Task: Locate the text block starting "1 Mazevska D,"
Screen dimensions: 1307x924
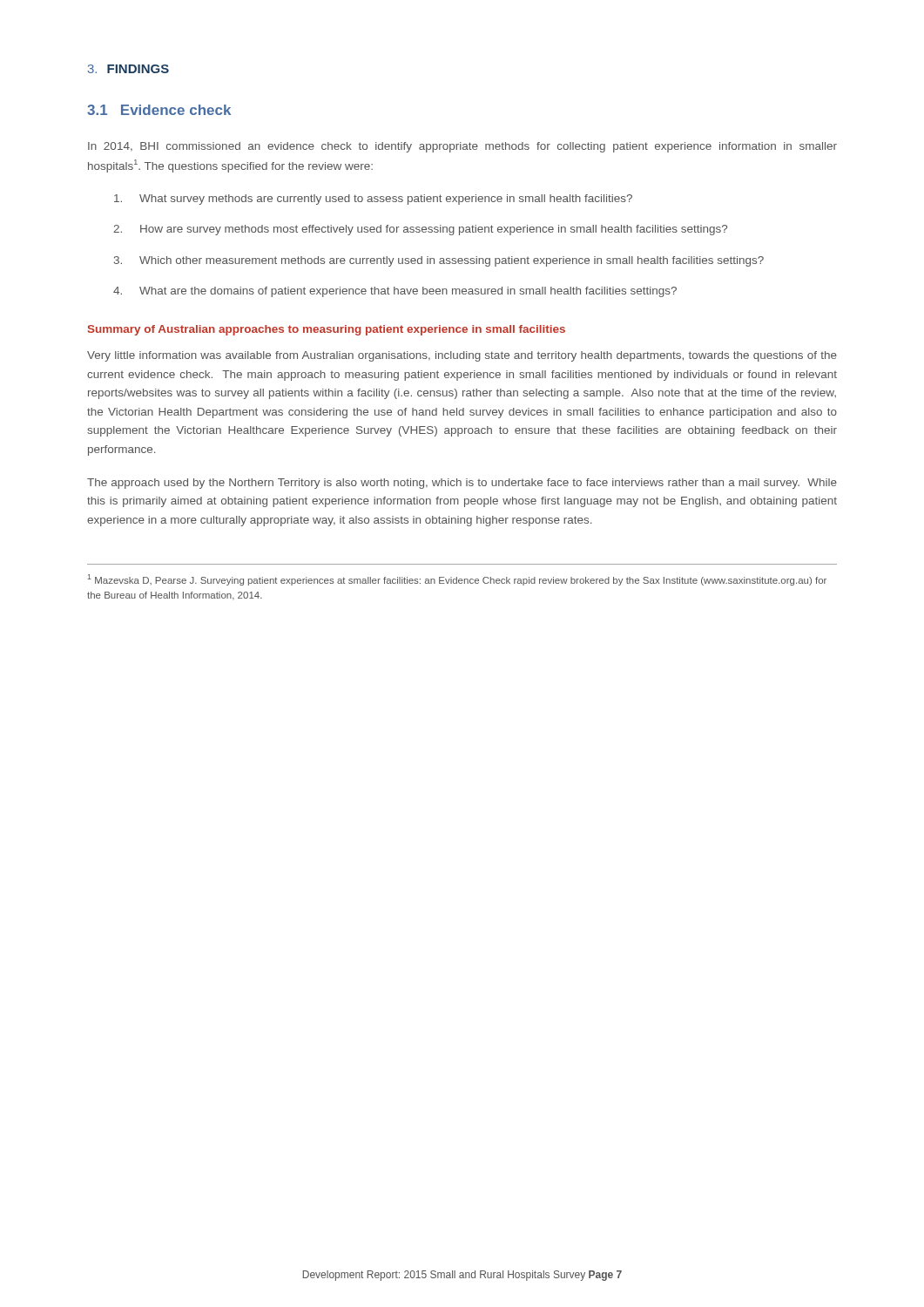Action: [x=457, y=587]
